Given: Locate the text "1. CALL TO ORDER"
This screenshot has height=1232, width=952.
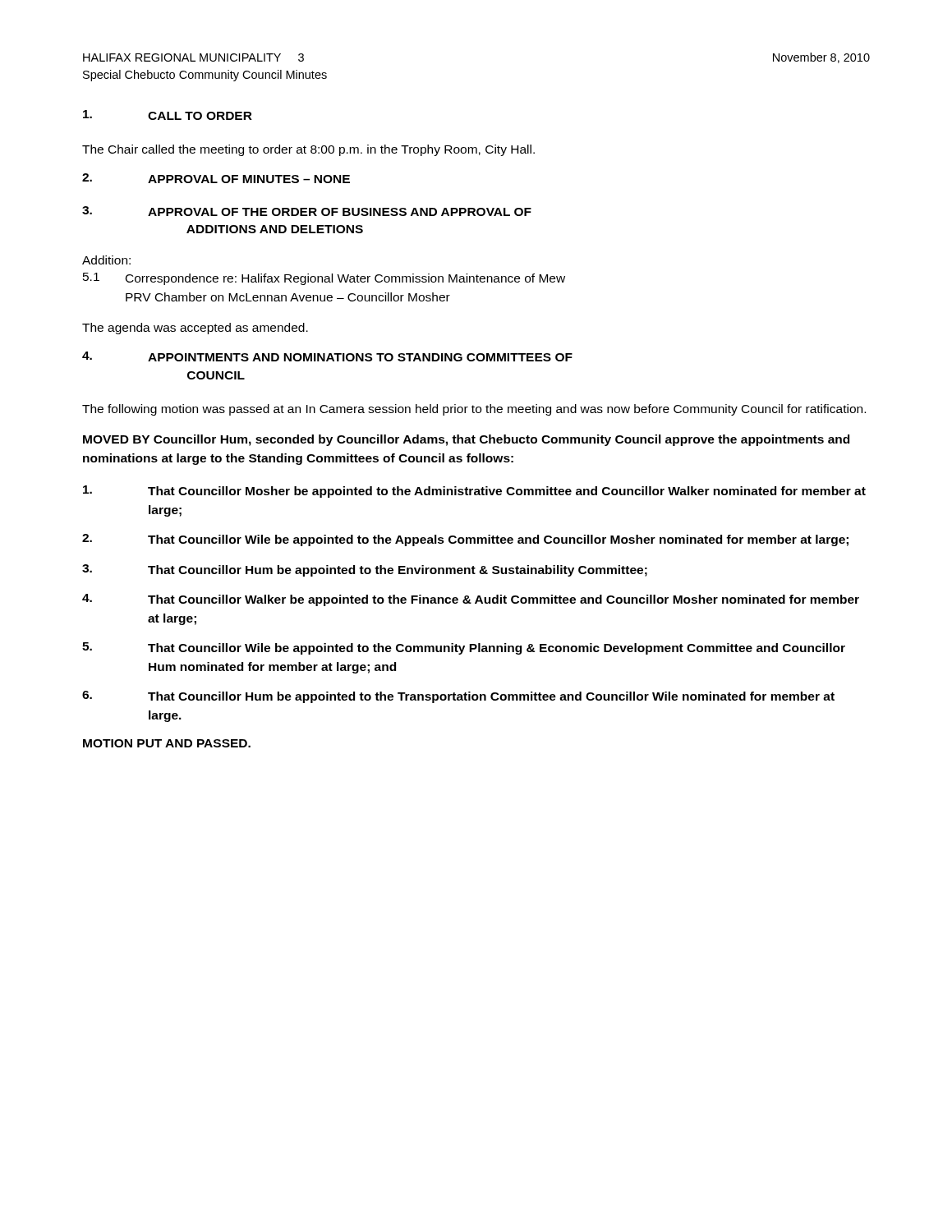Looking at the screenshot, I should point(168,115).
